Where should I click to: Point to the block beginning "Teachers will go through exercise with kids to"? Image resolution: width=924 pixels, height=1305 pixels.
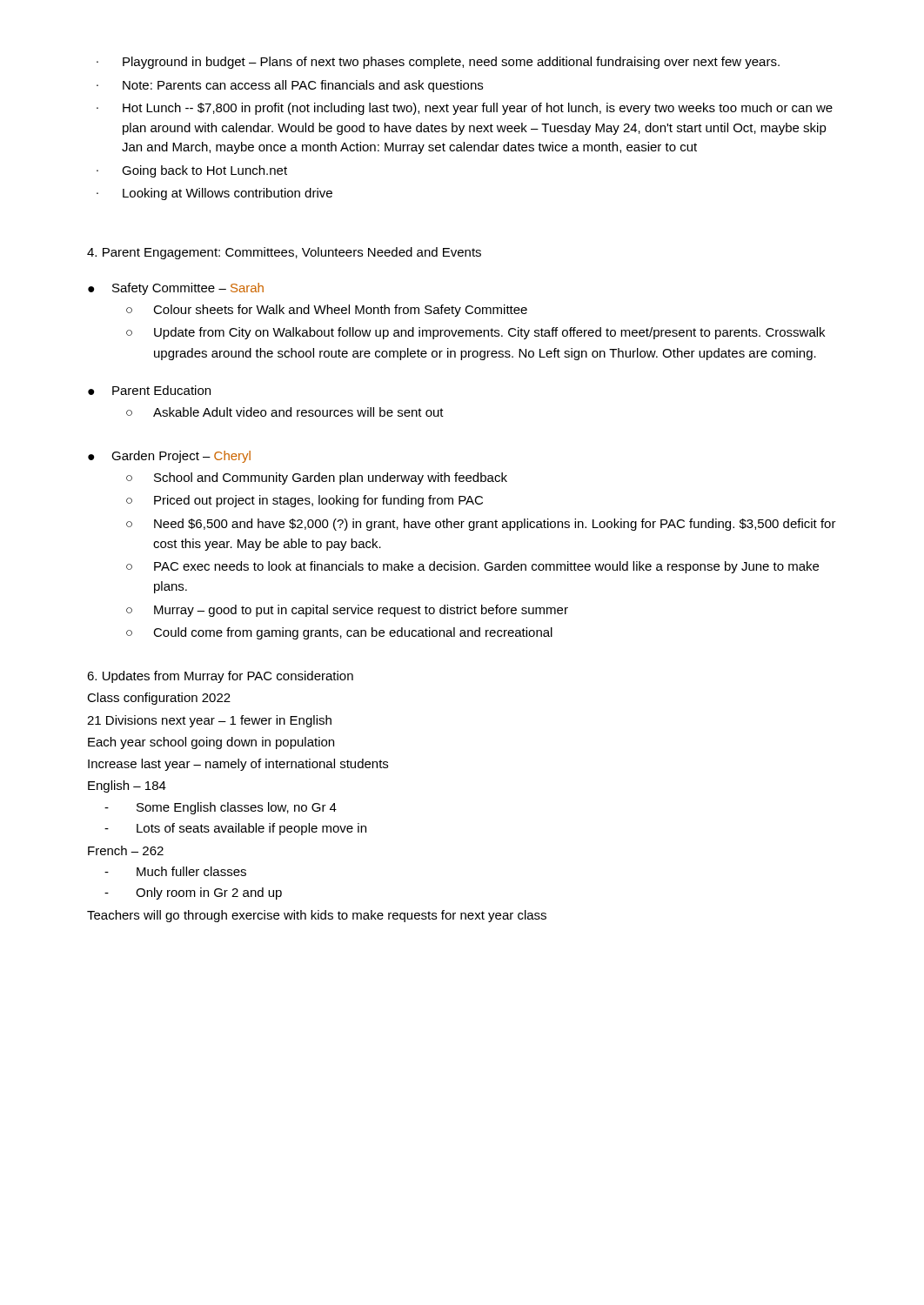pos(317,915)
